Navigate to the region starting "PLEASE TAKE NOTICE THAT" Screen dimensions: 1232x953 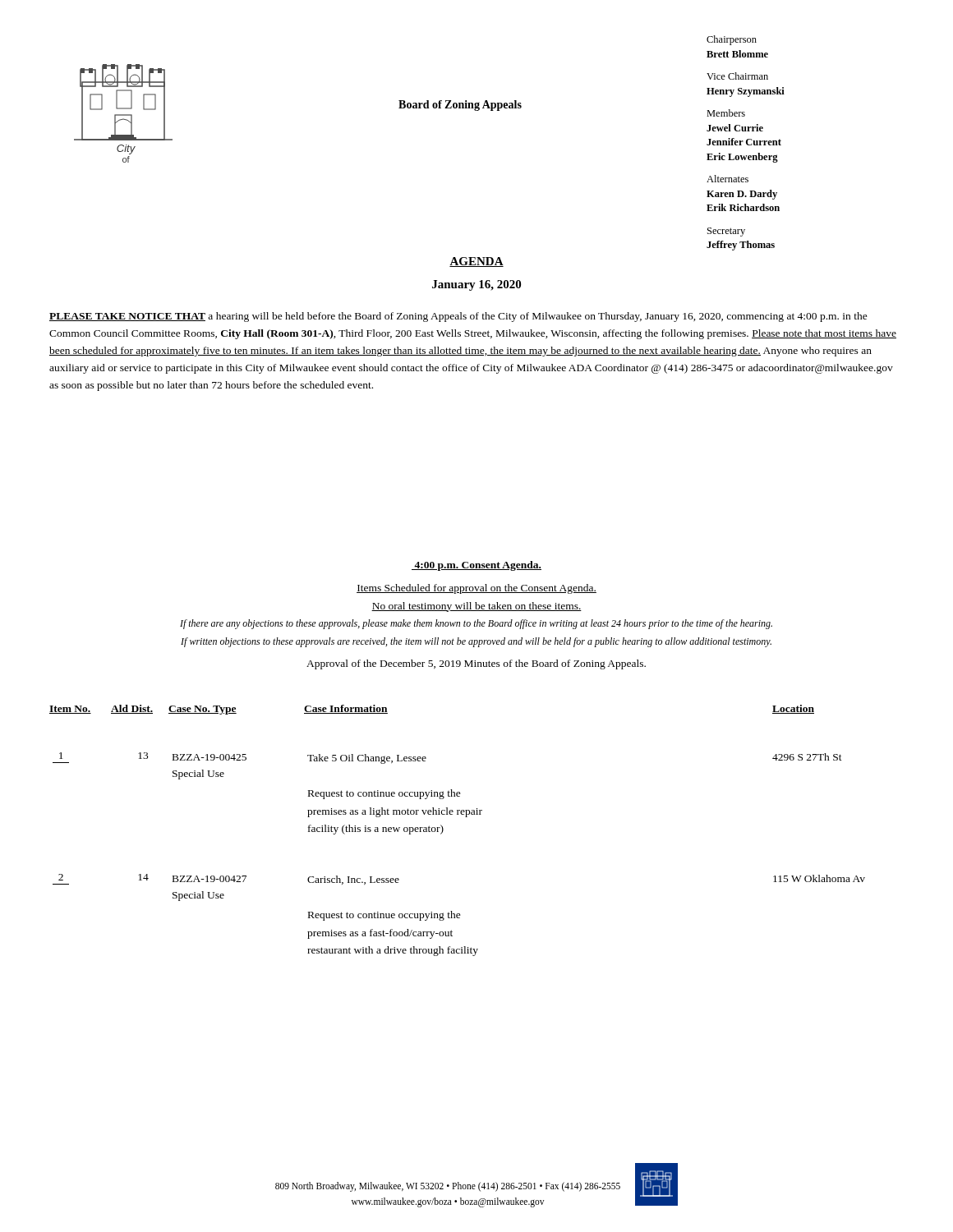(x=473, y=350)
